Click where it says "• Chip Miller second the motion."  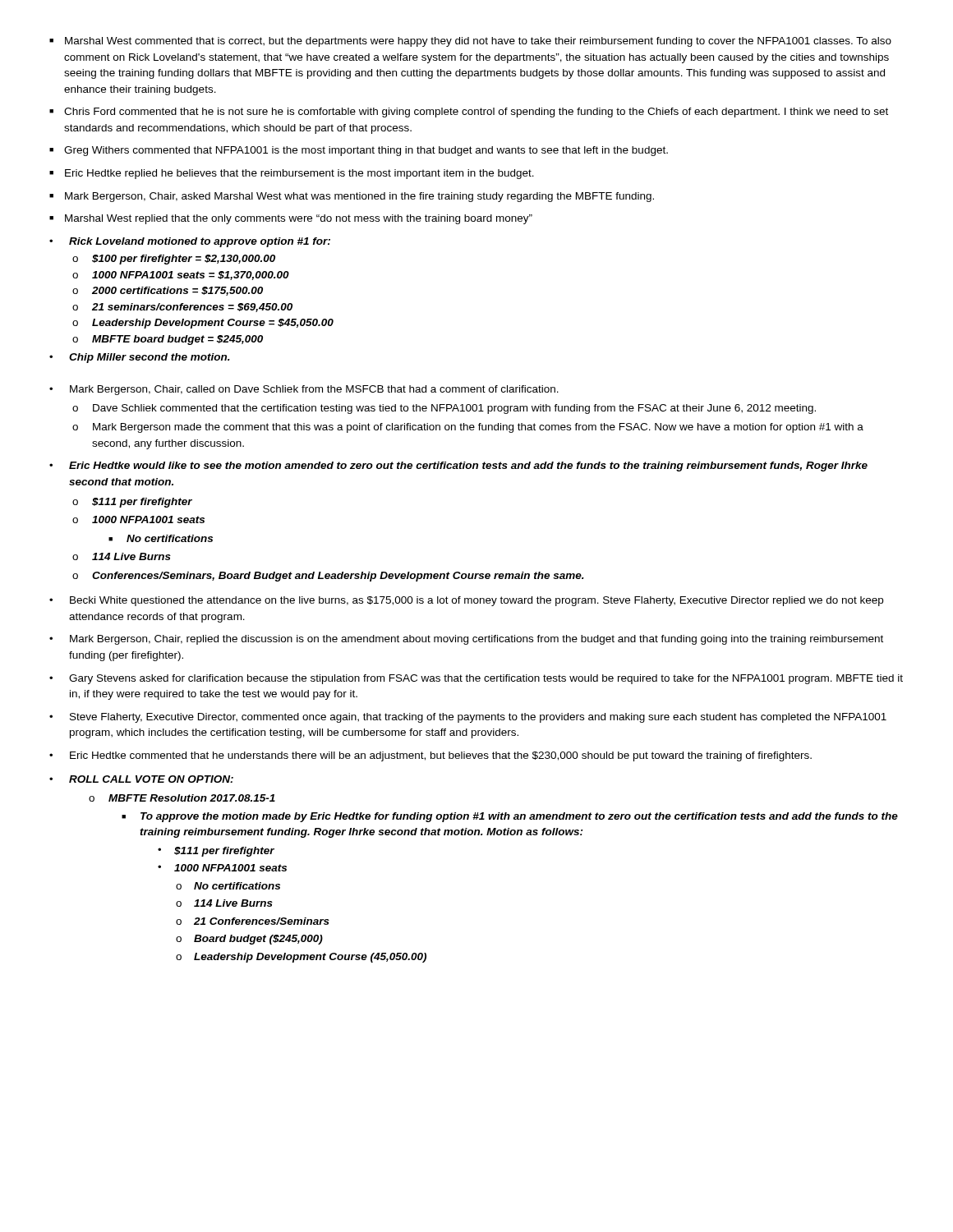click(x=140, y=357)
